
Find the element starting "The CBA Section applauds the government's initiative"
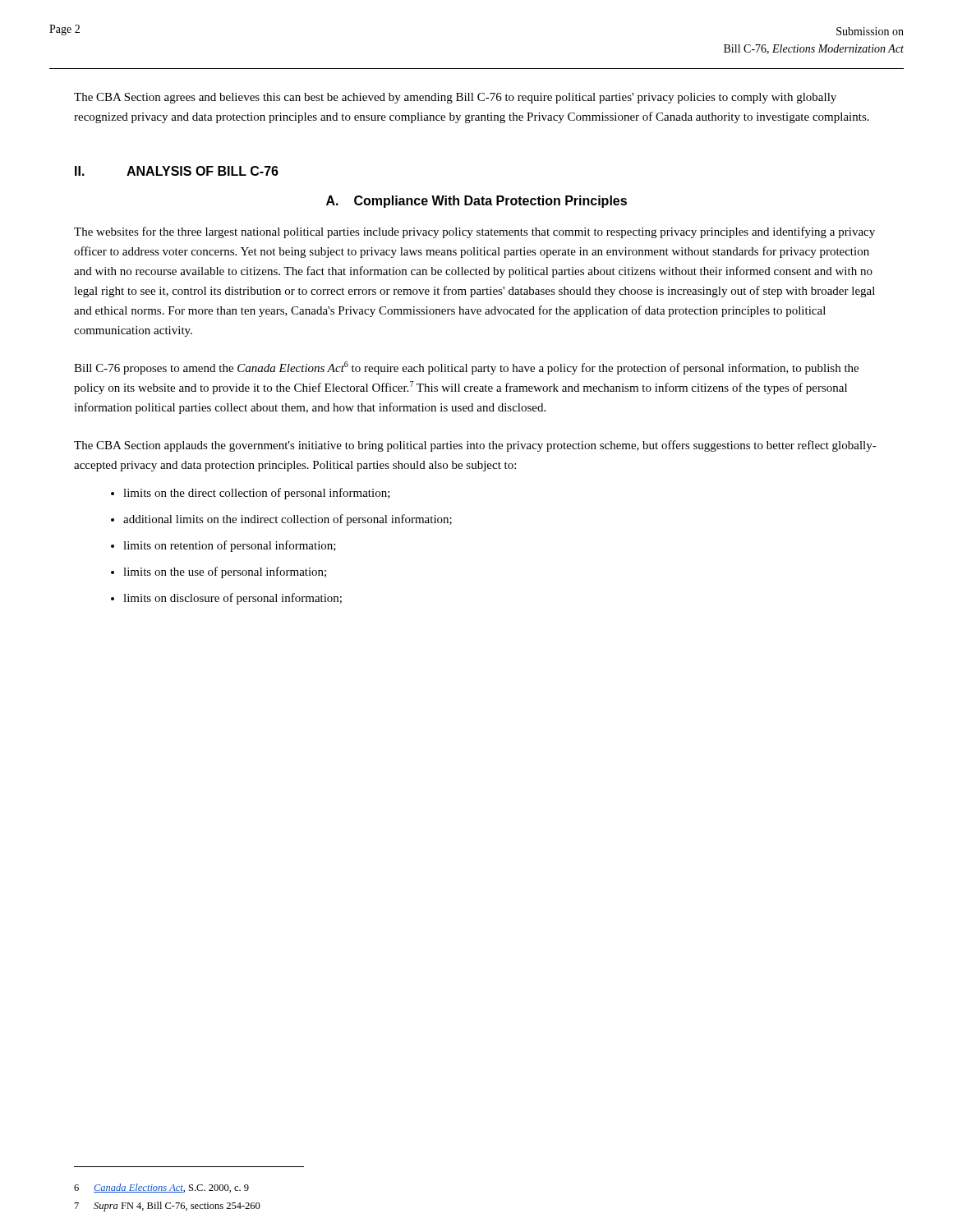475,455
